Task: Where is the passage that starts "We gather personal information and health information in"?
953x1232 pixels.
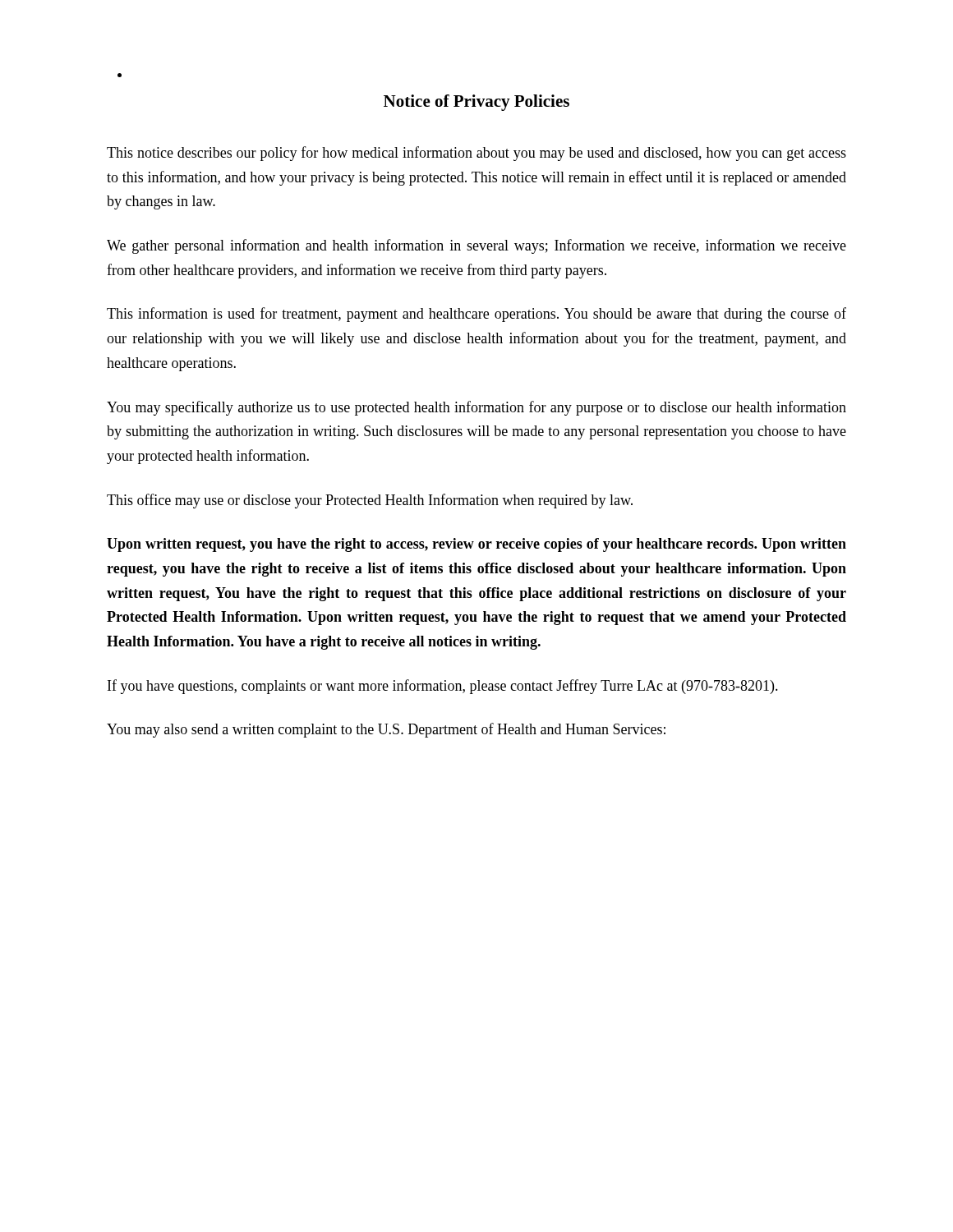Action: 476,258
